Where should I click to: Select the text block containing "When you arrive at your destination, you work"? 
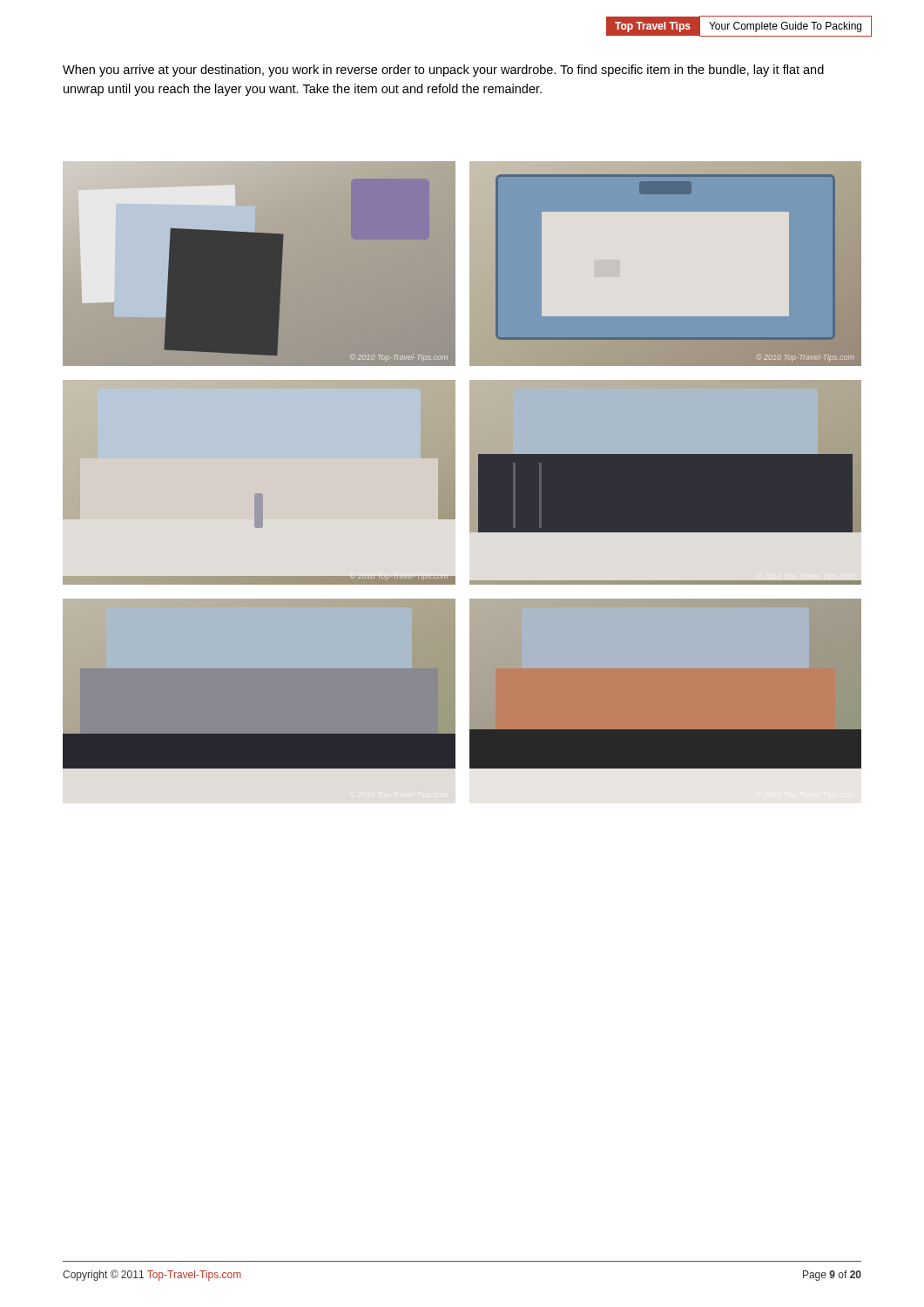(443, 79)
